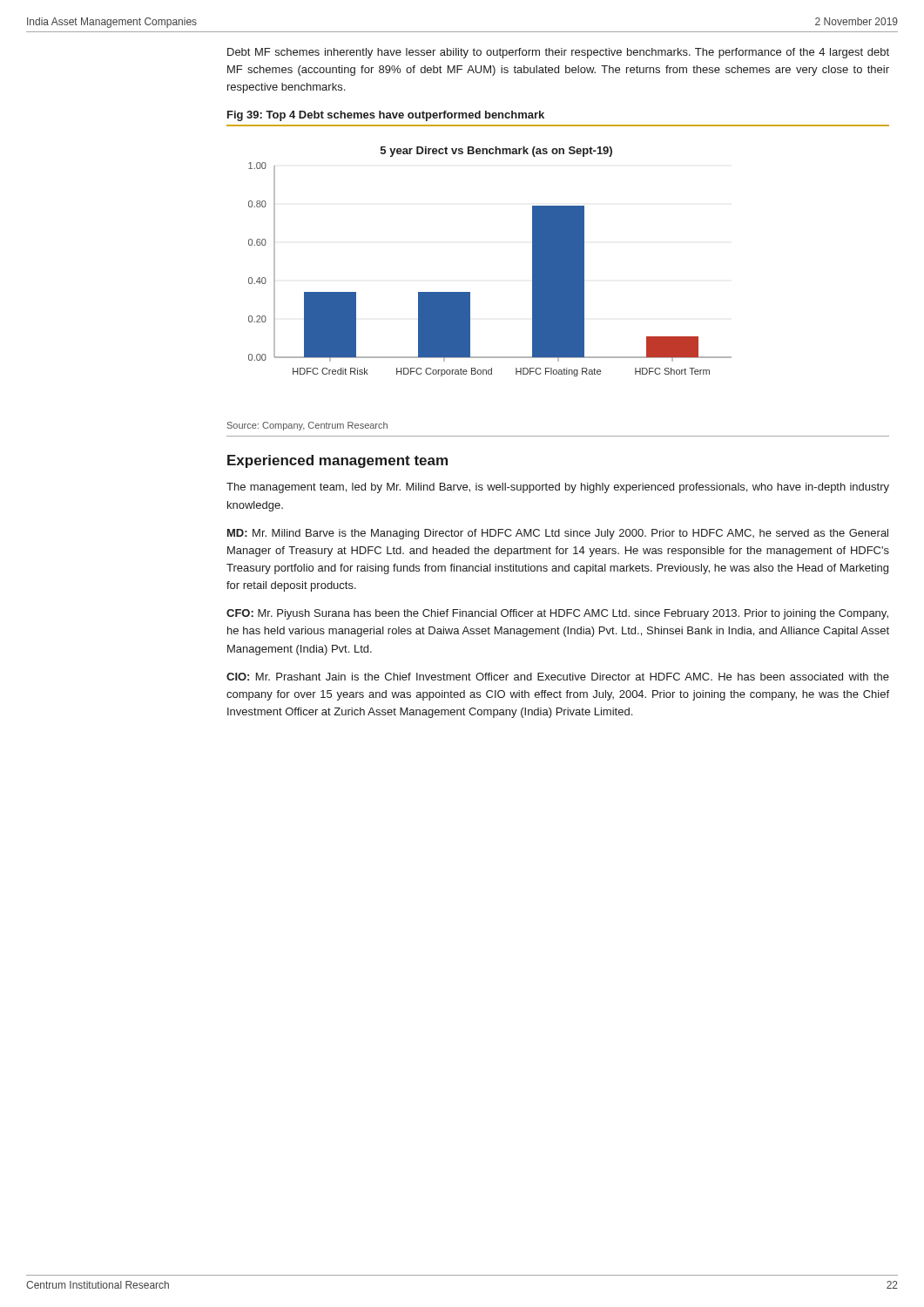Find the region starting "CFO: Mr. Piyush Surana has been the Chief"

point(558,631)
